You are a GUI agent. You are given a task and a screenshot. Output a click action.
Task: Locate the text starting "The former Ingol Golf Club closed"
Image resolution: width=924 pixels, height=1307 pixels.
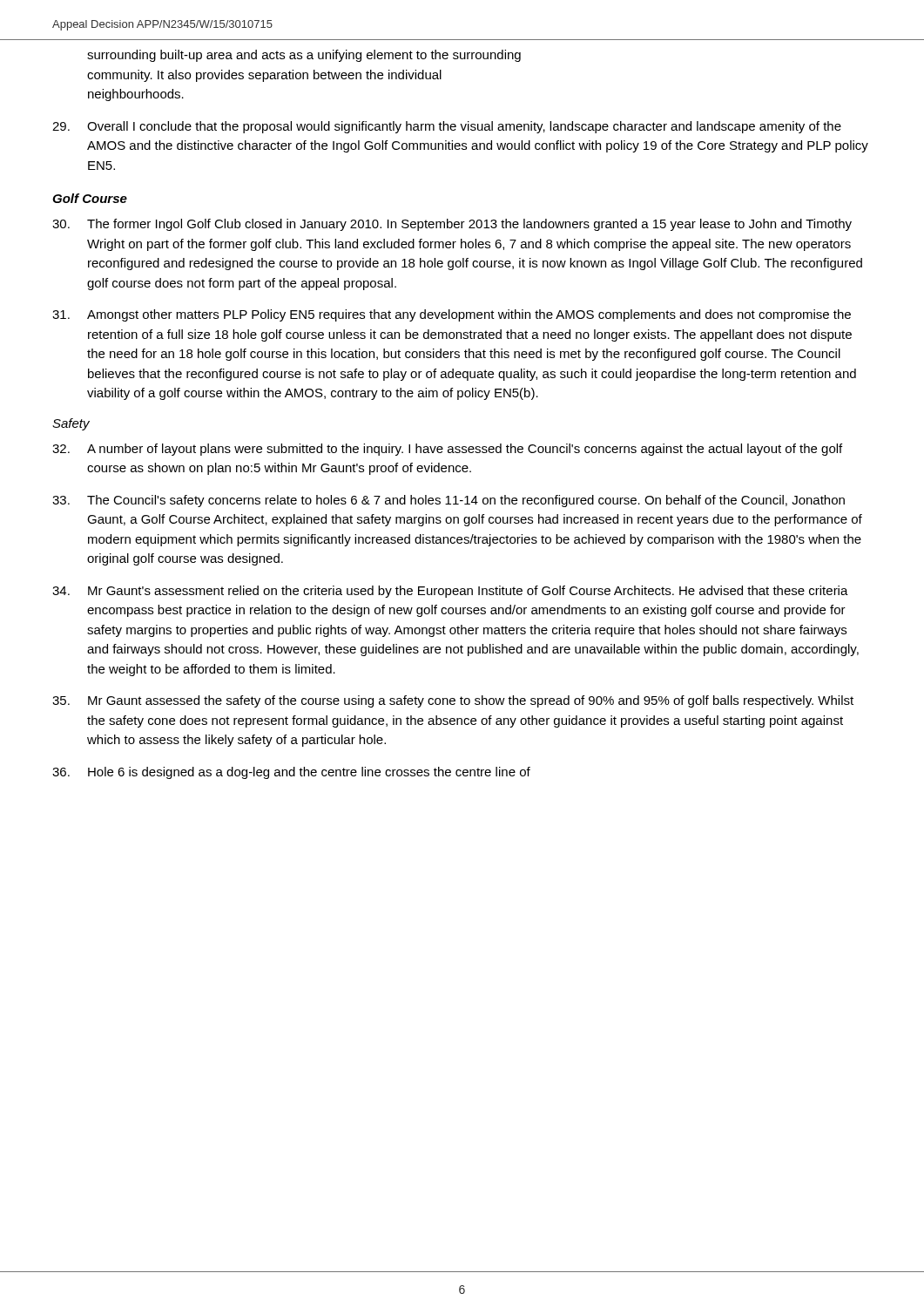[462, 254]
